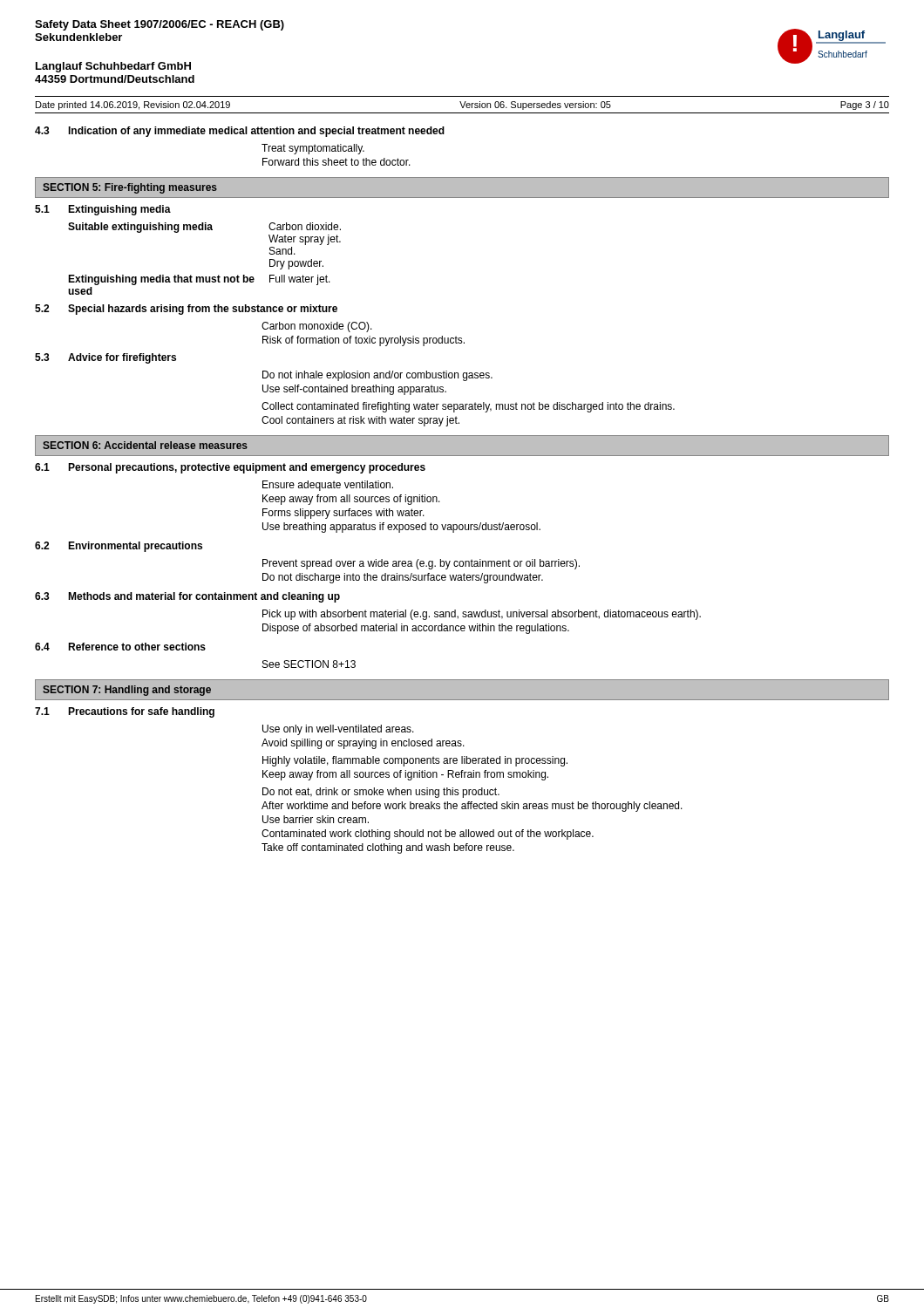Click the section header that begins "6.4 Reference to"
The image size is (924, 1308).
[x=120, y=647]
